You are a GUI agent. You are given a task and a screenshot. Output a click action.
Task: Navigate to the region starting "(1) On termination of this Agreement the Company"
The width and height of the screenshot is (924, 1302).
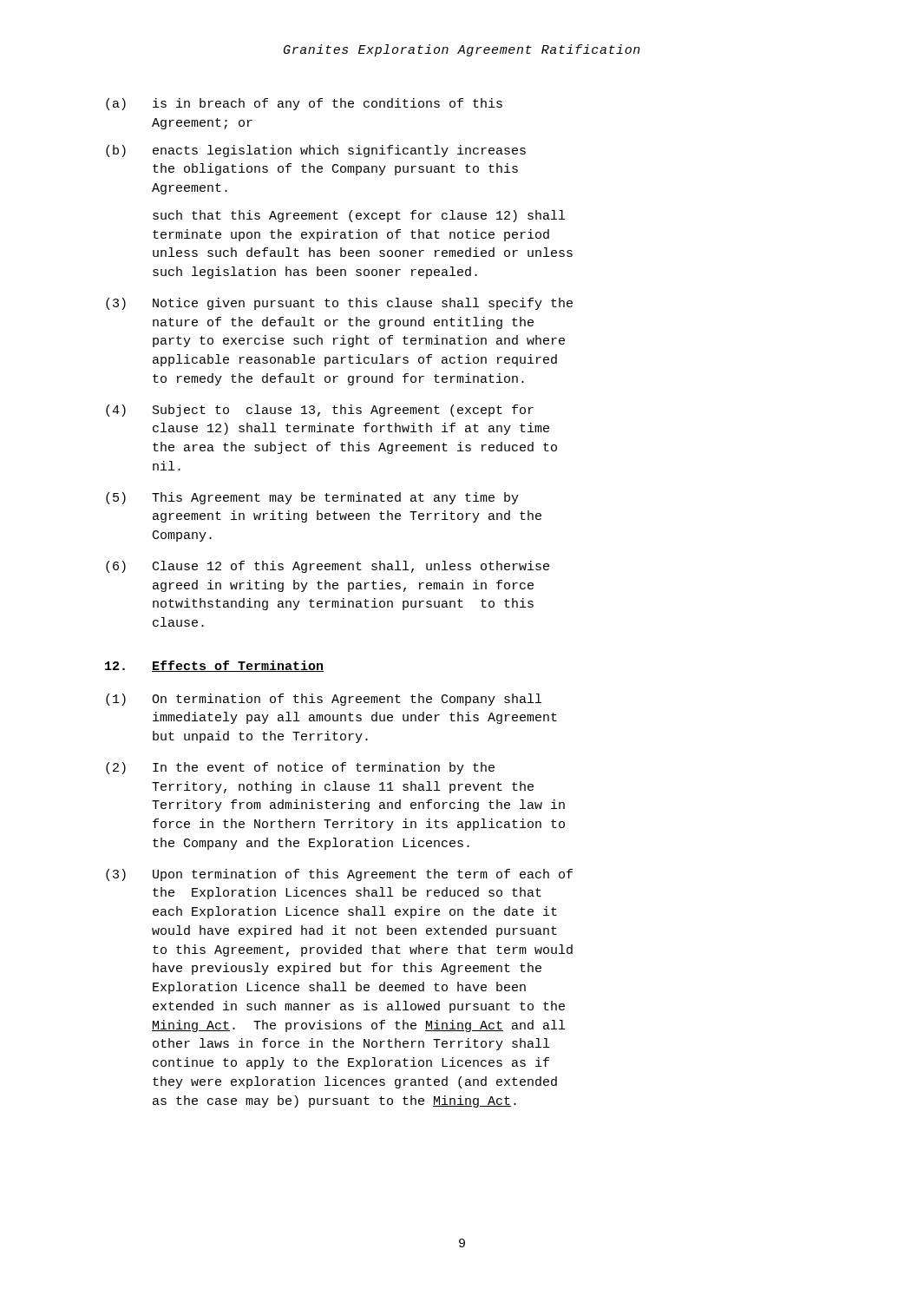pyautogui.click(x=471, y=719)
